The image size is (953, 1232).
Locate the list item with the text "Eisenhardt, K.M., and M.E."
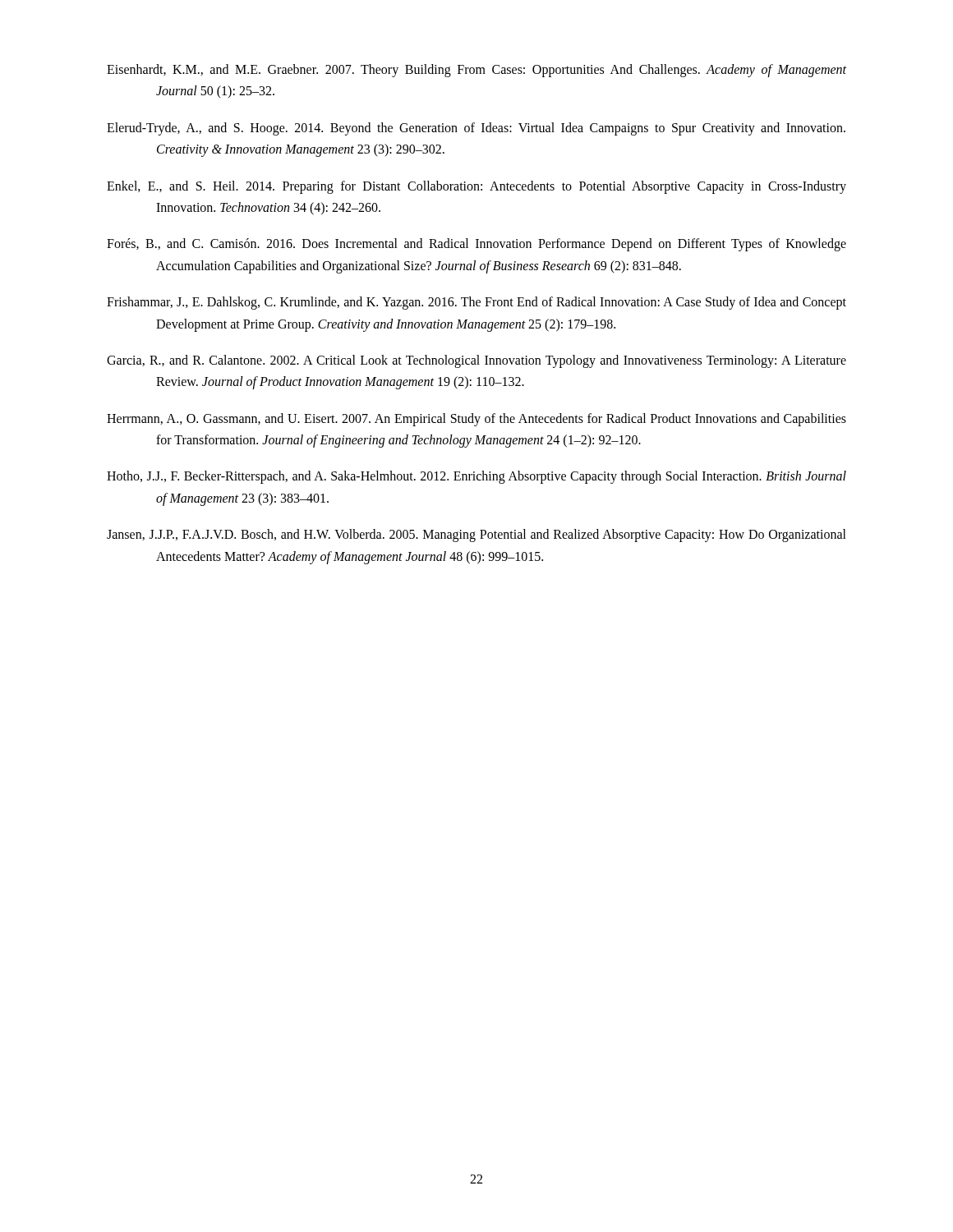[476, 80]
